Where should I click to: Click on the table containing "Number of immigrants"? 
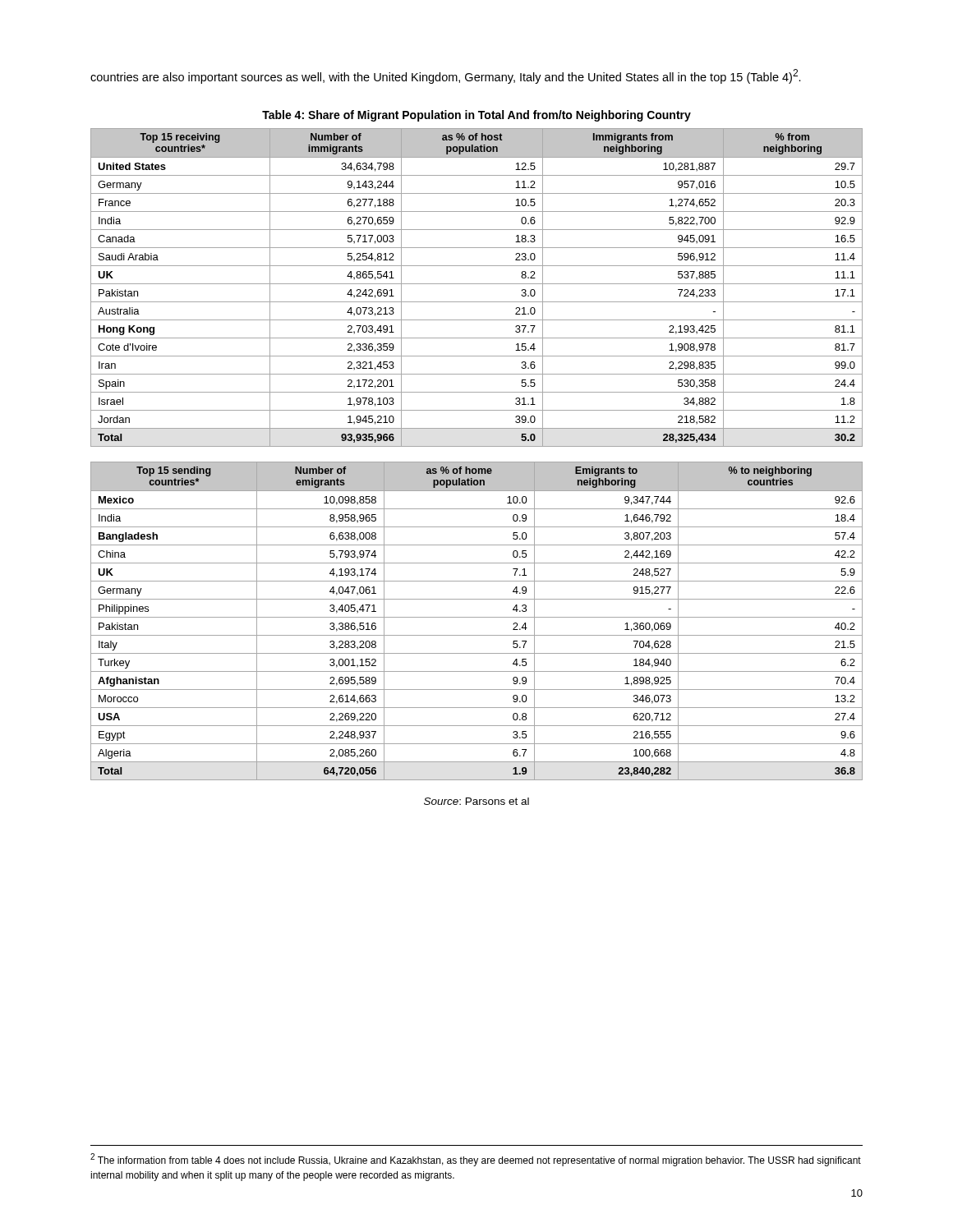pyautogui.click(x=476, y=278)
